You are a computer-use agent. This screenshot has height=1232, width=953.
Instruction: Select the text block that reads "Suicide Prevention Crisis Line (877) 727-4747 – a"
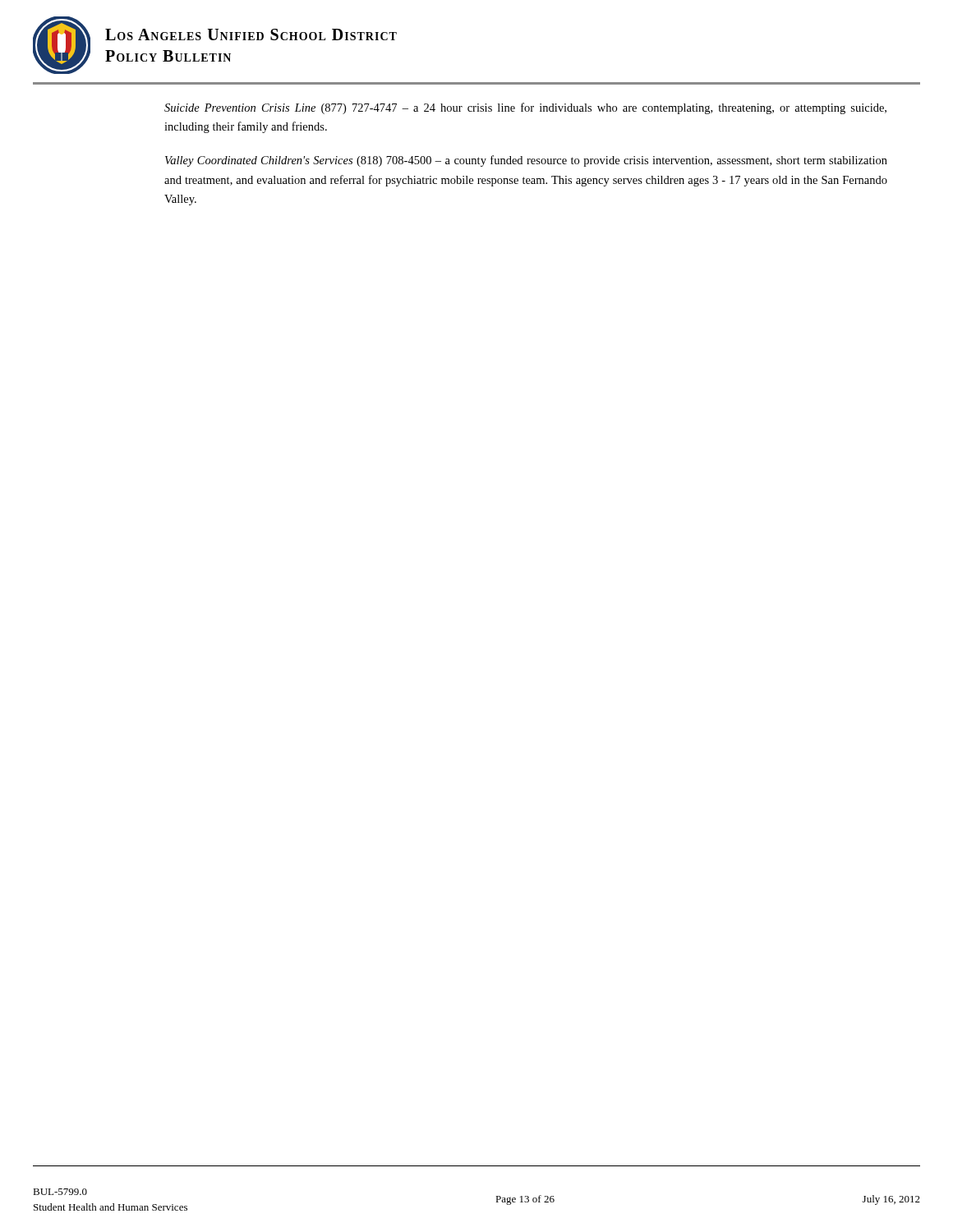(526, 117)
